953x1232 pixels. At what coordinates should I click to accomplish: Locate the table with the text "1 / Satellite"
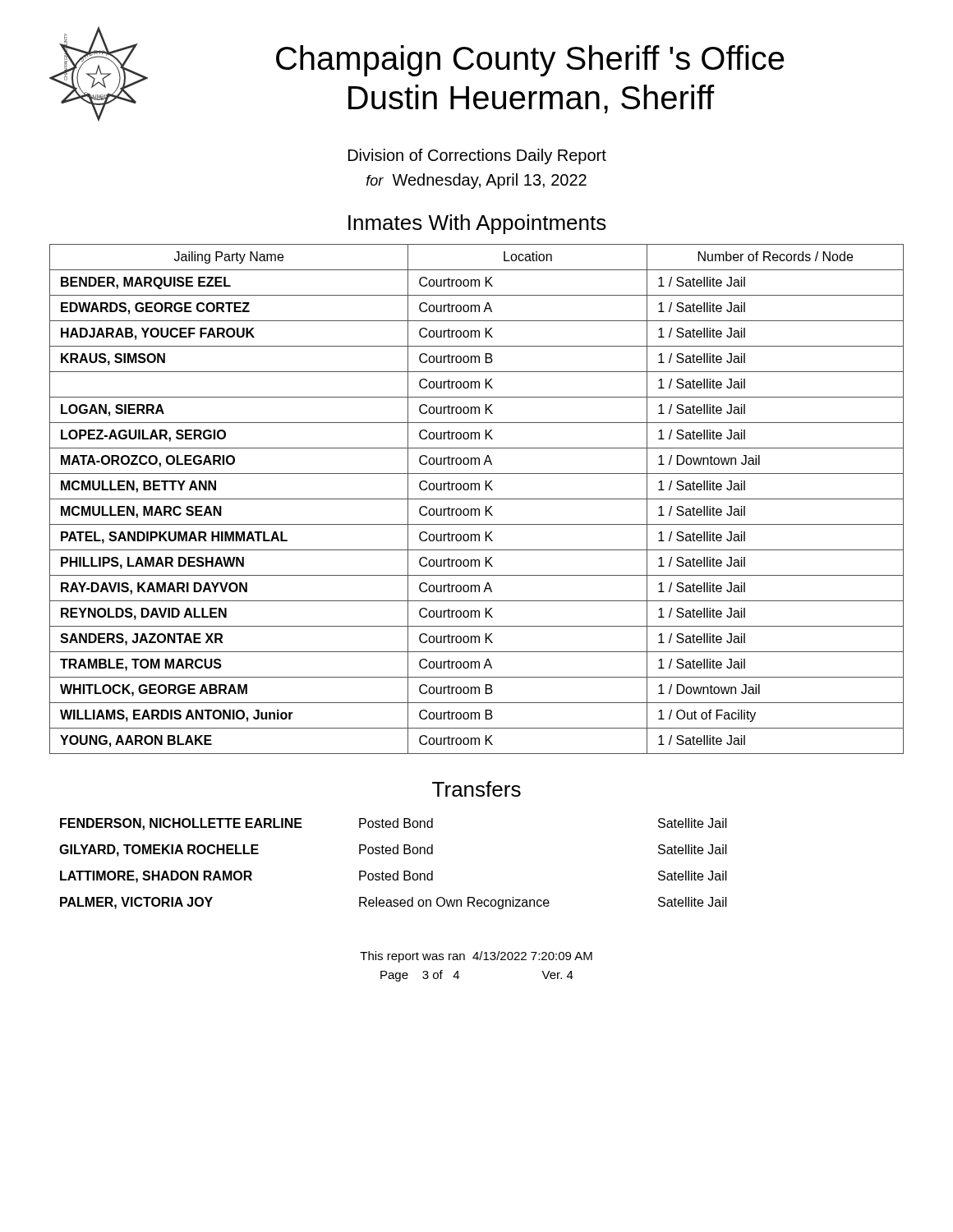(x=476, y=499)
